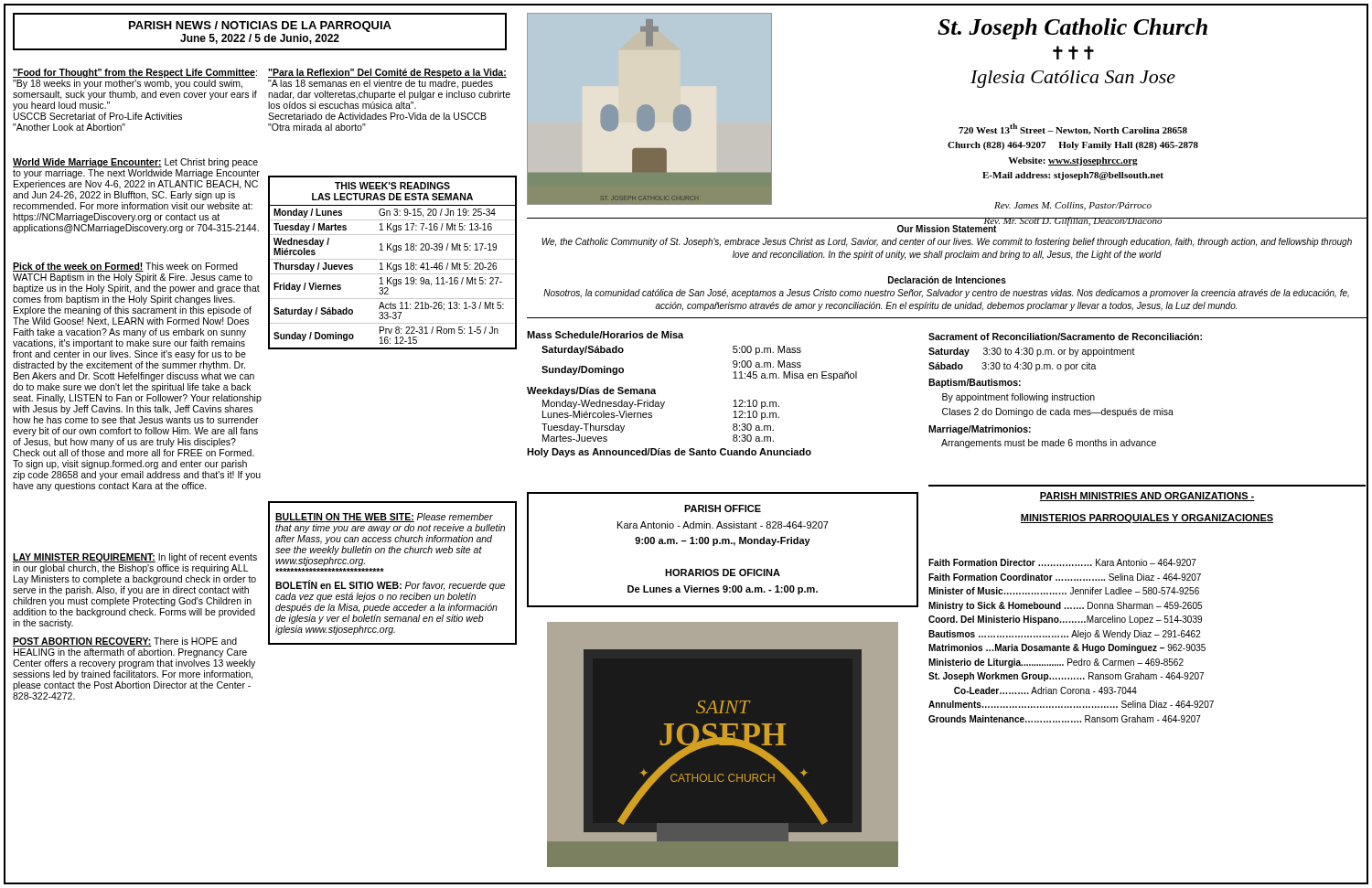1372x888 pixels.
Task: Click on the table containing "1 Kgs 18:"
Action: coord(392,262)
